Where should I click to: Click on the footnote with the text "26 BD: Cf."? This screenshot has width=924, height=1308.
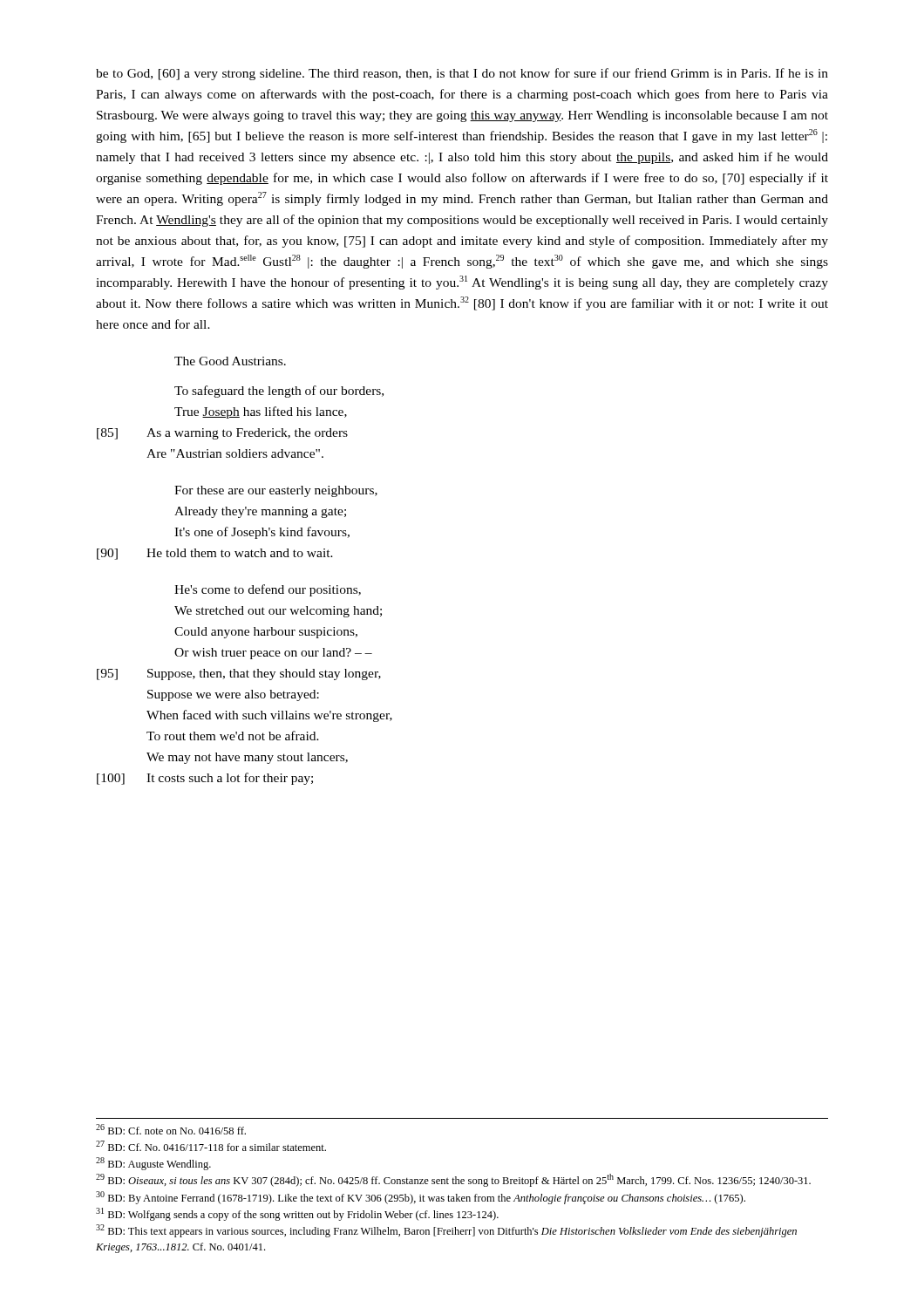tap(171, 1130)
